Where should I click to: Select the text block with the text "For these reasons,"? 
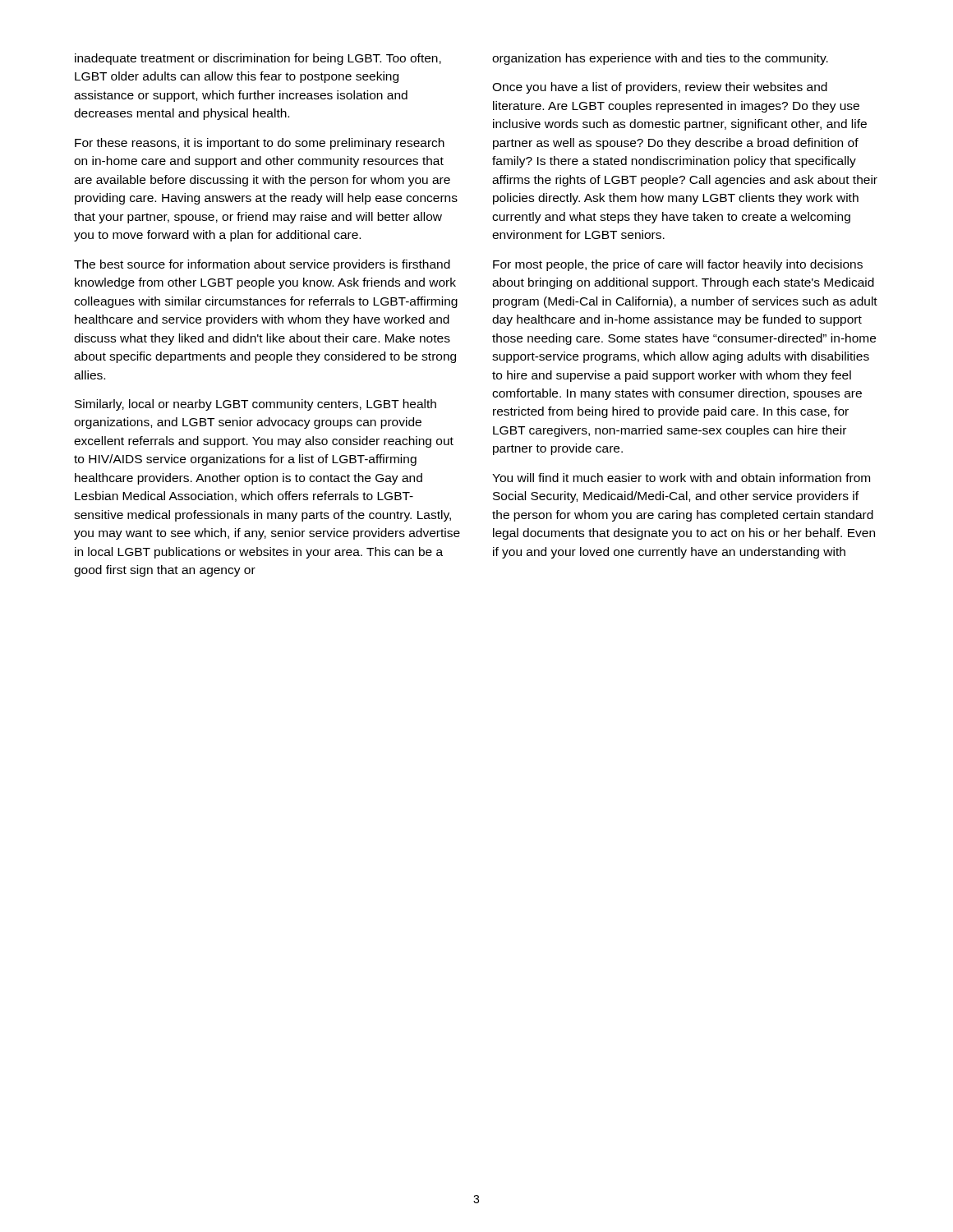tap(267, 189)
